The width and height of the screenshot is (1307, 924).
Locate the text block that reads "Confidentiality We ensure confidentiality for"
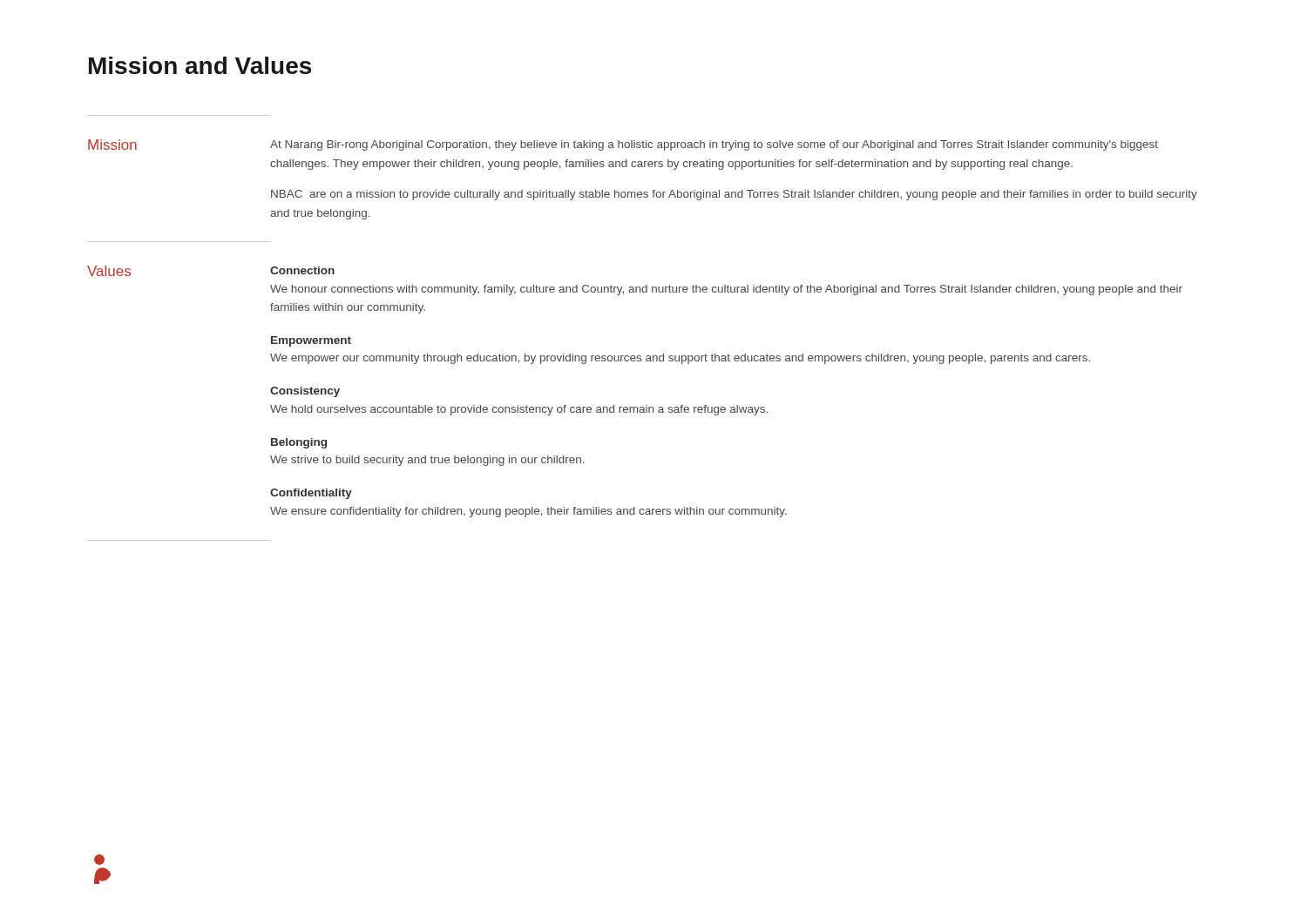tap(745, 502)
